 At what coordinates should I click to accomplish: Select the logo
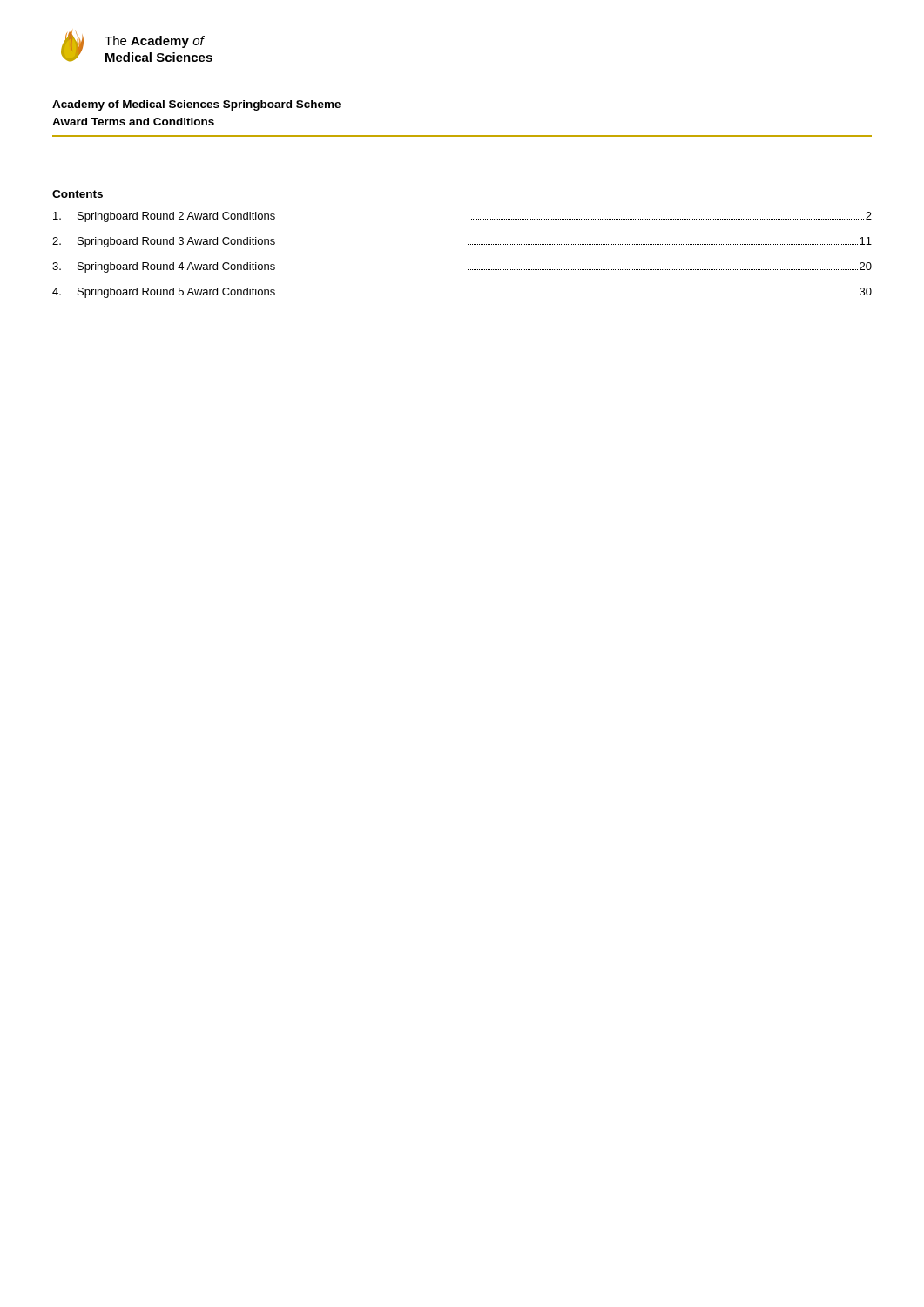point(133,49)
